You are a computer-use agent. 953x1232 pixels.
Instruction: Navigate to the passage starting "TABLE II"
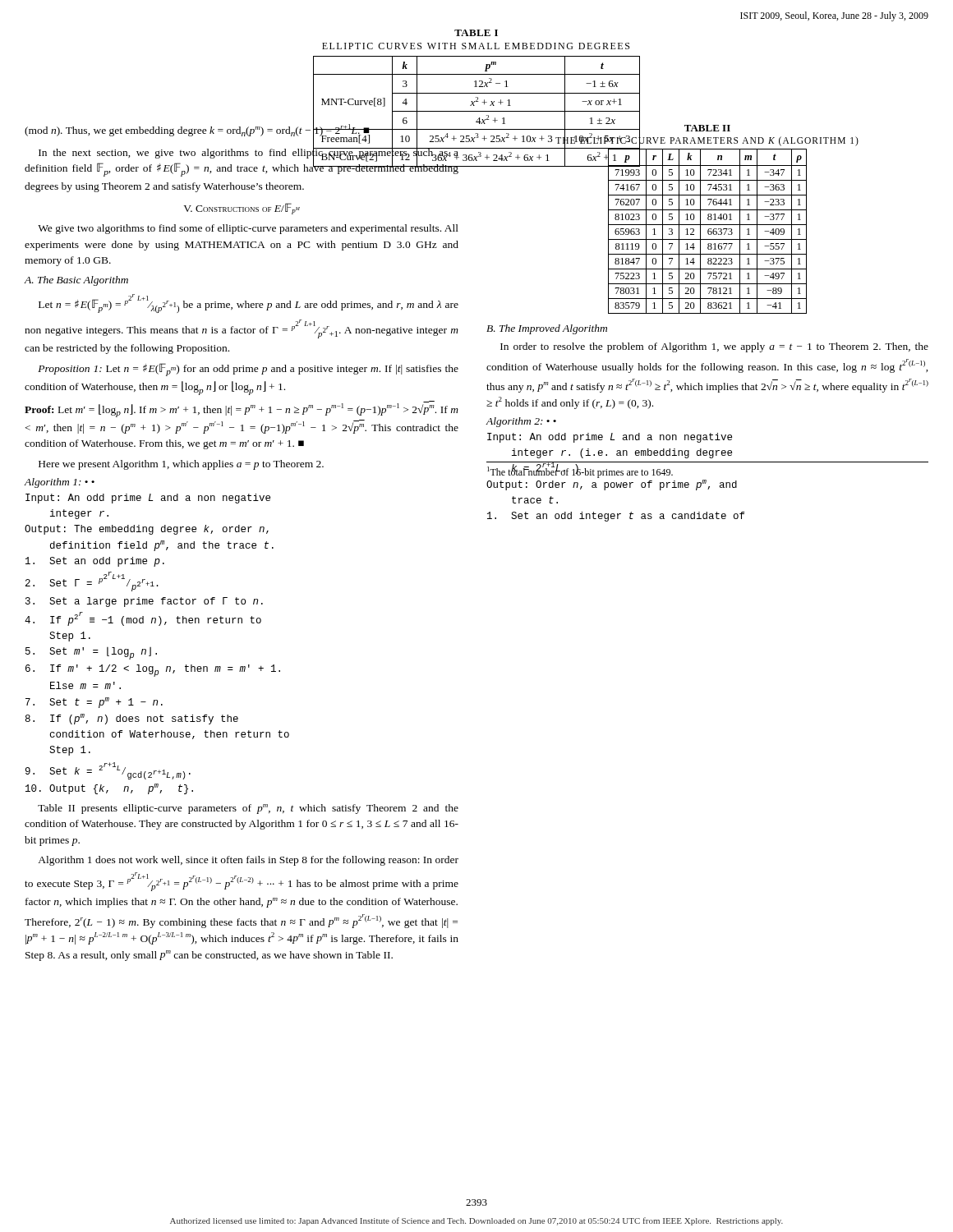point(707,128)
